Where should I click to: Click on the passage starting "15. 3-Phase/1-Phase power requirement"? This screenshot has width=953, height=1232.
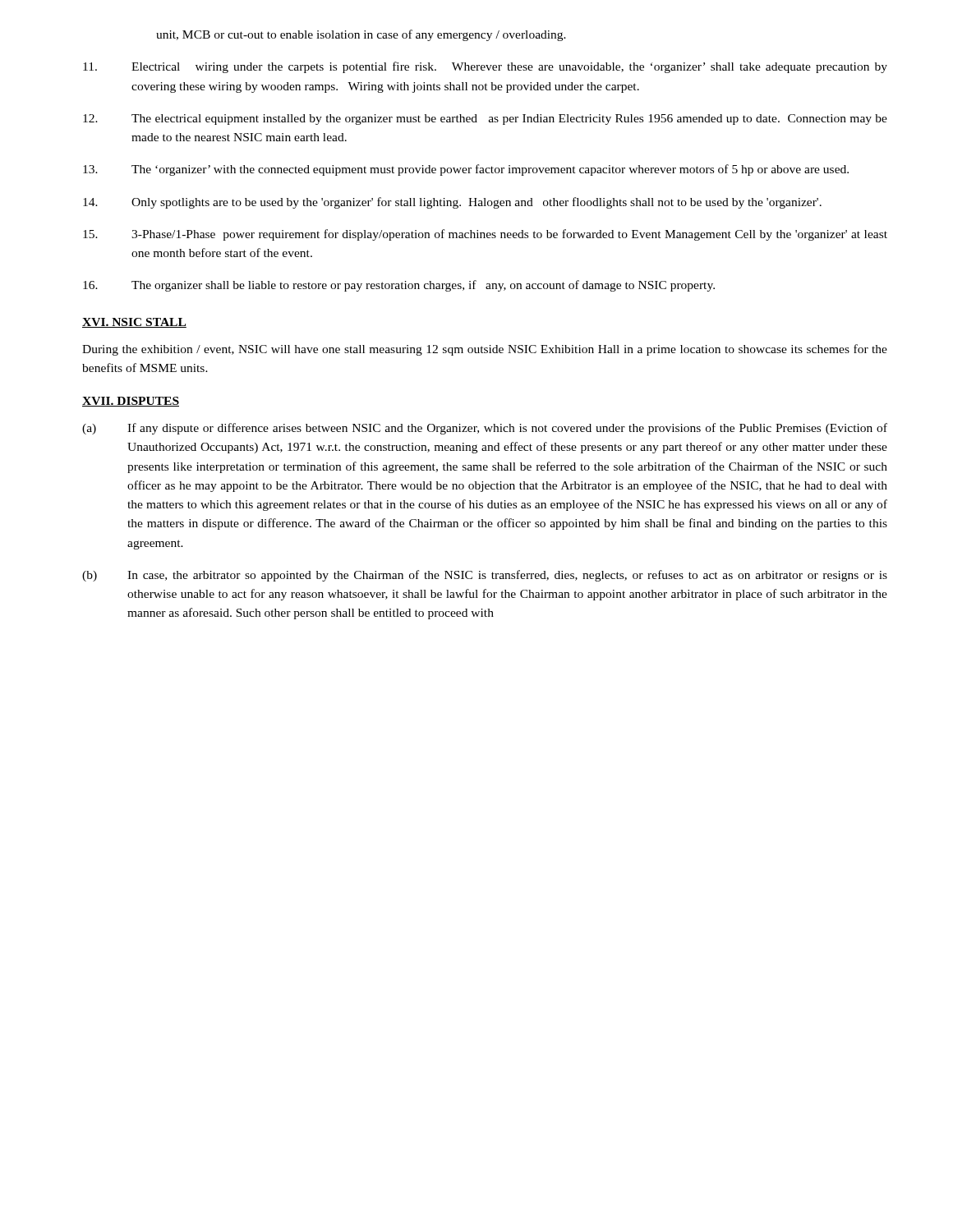pos(485,243)
